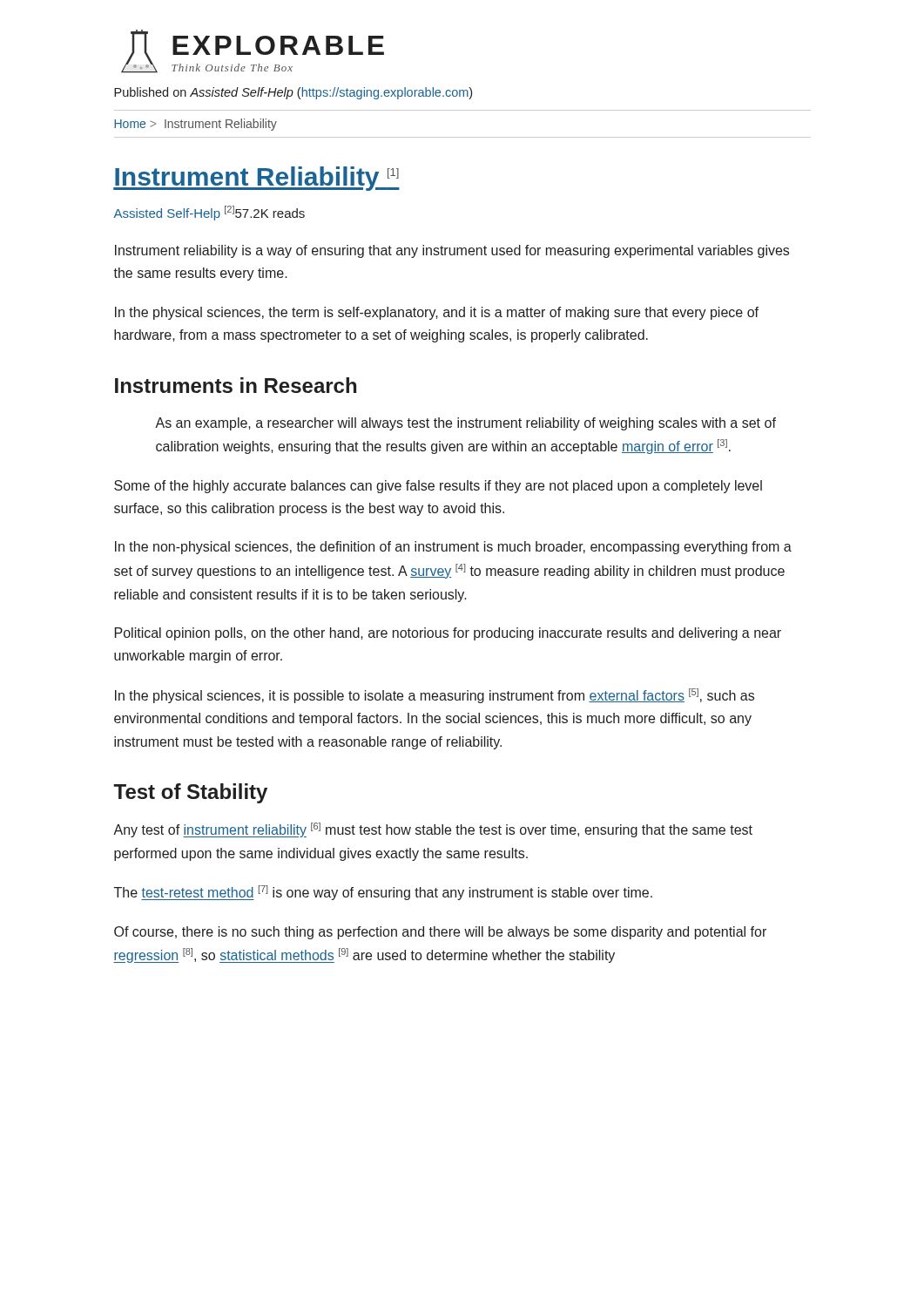Image resolution: width=924 pixels, height=1307 pixels.
Task: Select the passage starting "Assisted Self-Help [2]57.2K reads"
Action: click(x=209, y=212)
